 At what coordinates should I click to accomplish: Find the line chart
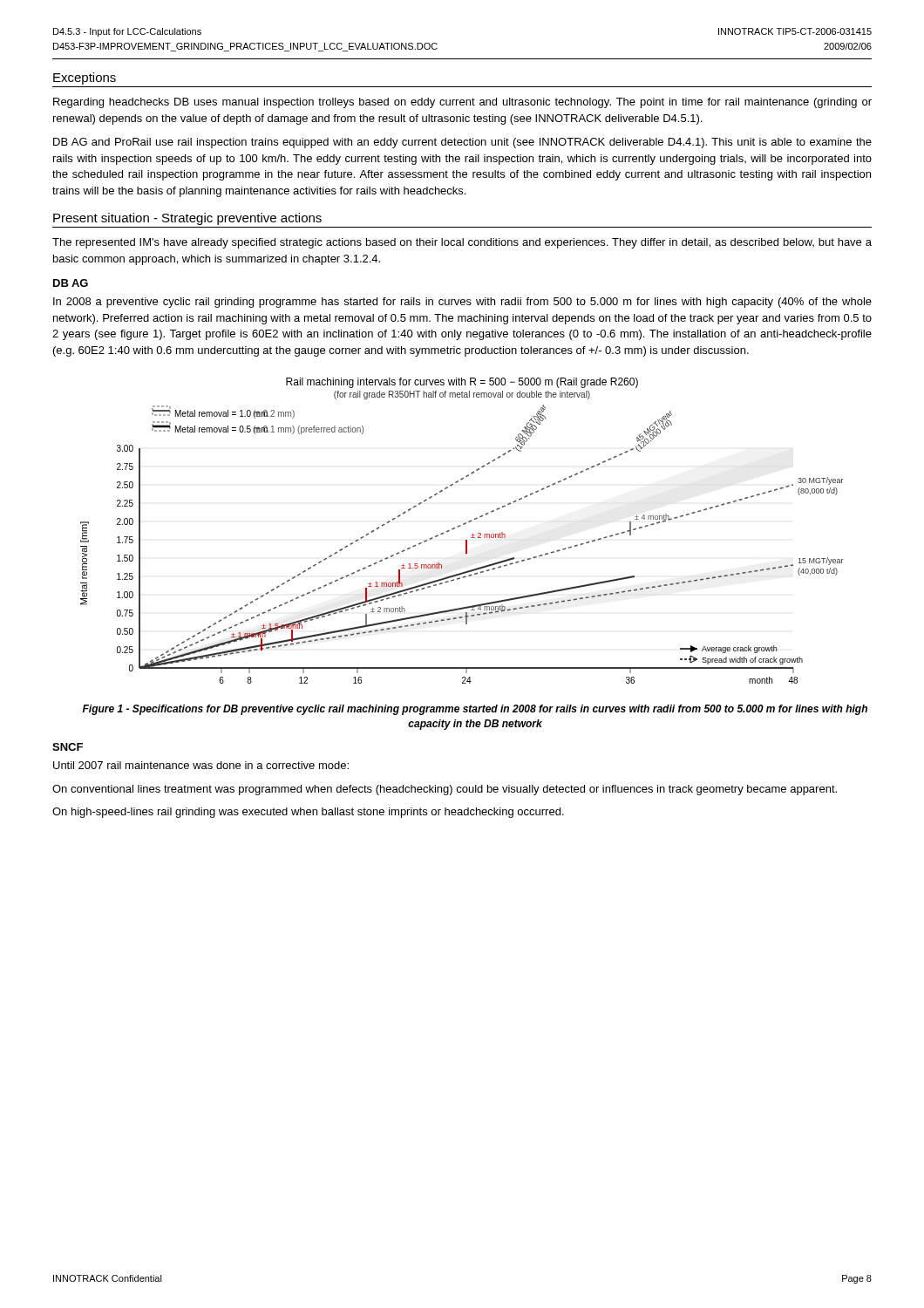462,534
